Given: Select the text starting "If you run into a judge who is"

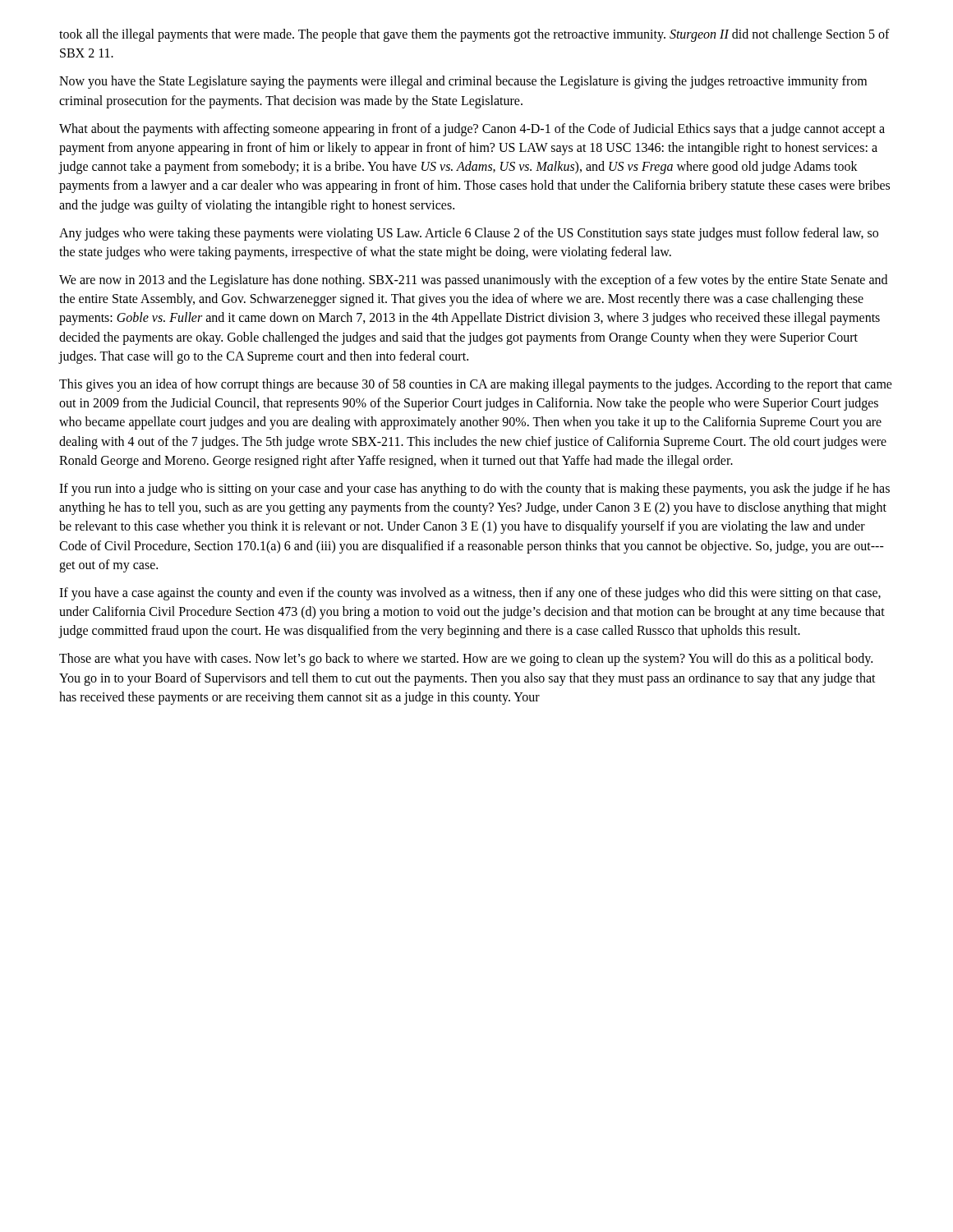Looking at the screenshot, I should coord(475,526).
